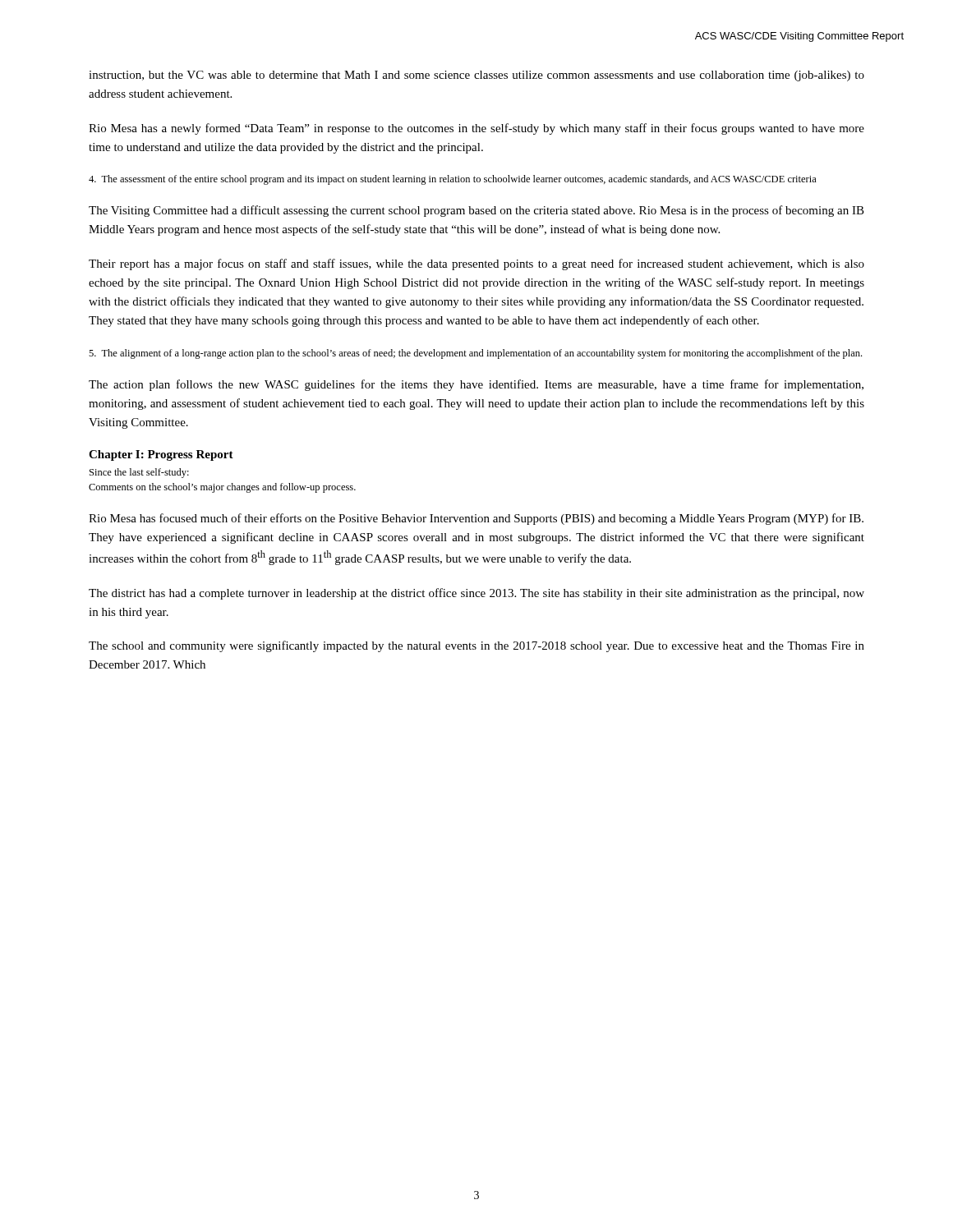Where is the passage that starts "Their report has a"?
This screenshot has height=1232, width=953.
(476, 292)
